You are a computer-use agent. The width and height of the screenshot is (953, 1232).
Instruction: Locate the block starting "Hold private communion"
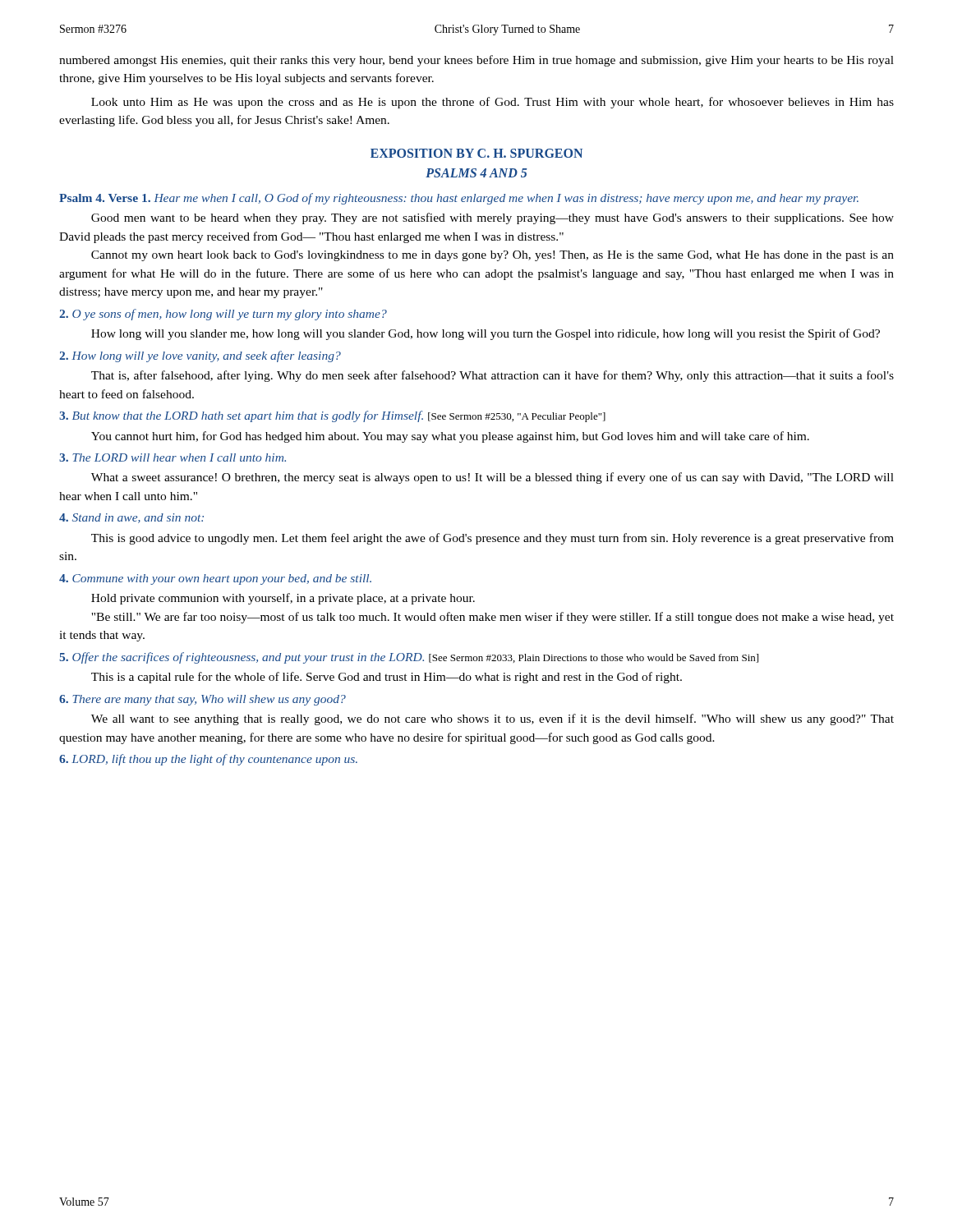[x=476, y=598]
